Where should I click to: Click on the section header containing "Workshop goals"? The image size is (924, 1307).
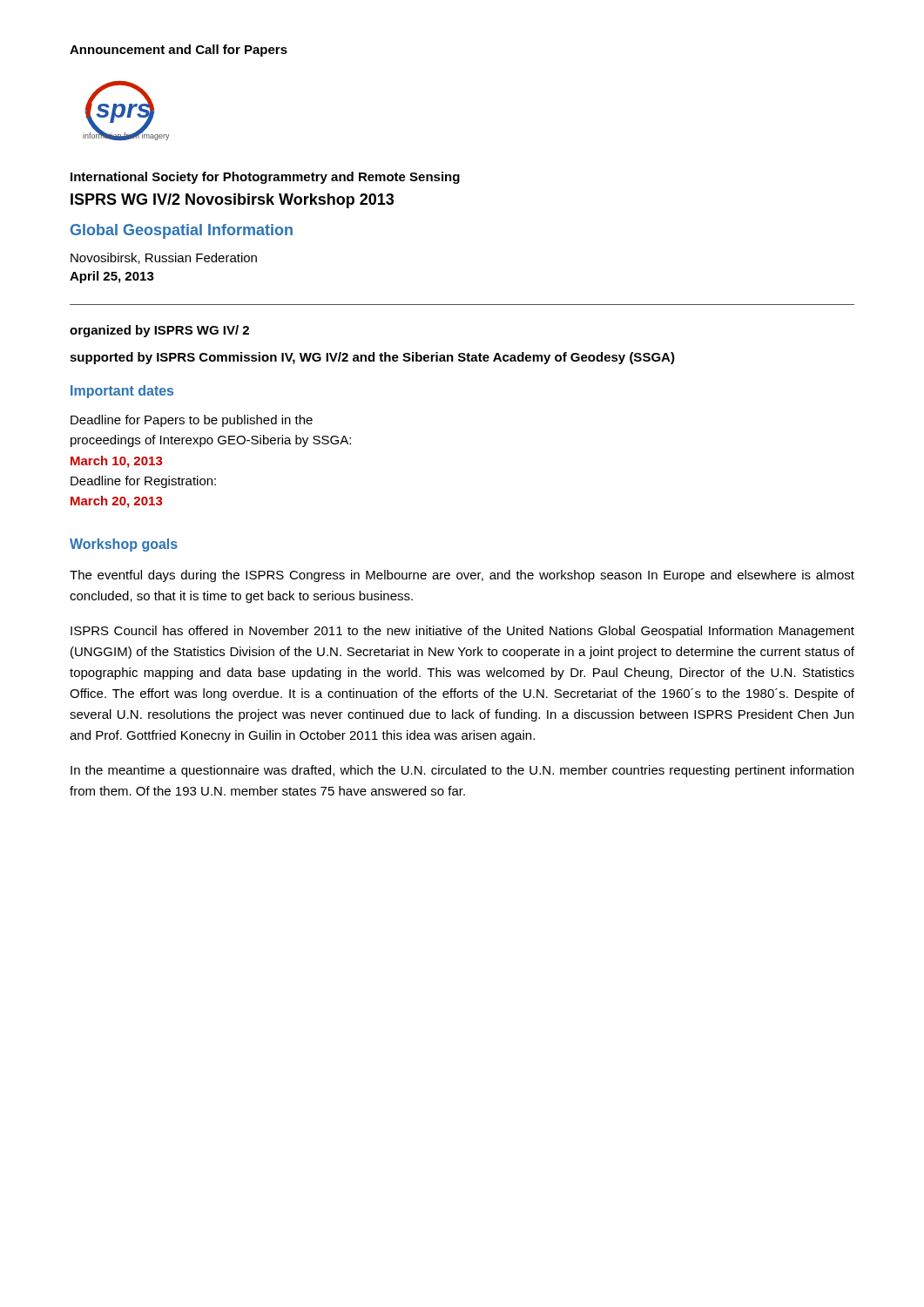(x=124, y=544)
